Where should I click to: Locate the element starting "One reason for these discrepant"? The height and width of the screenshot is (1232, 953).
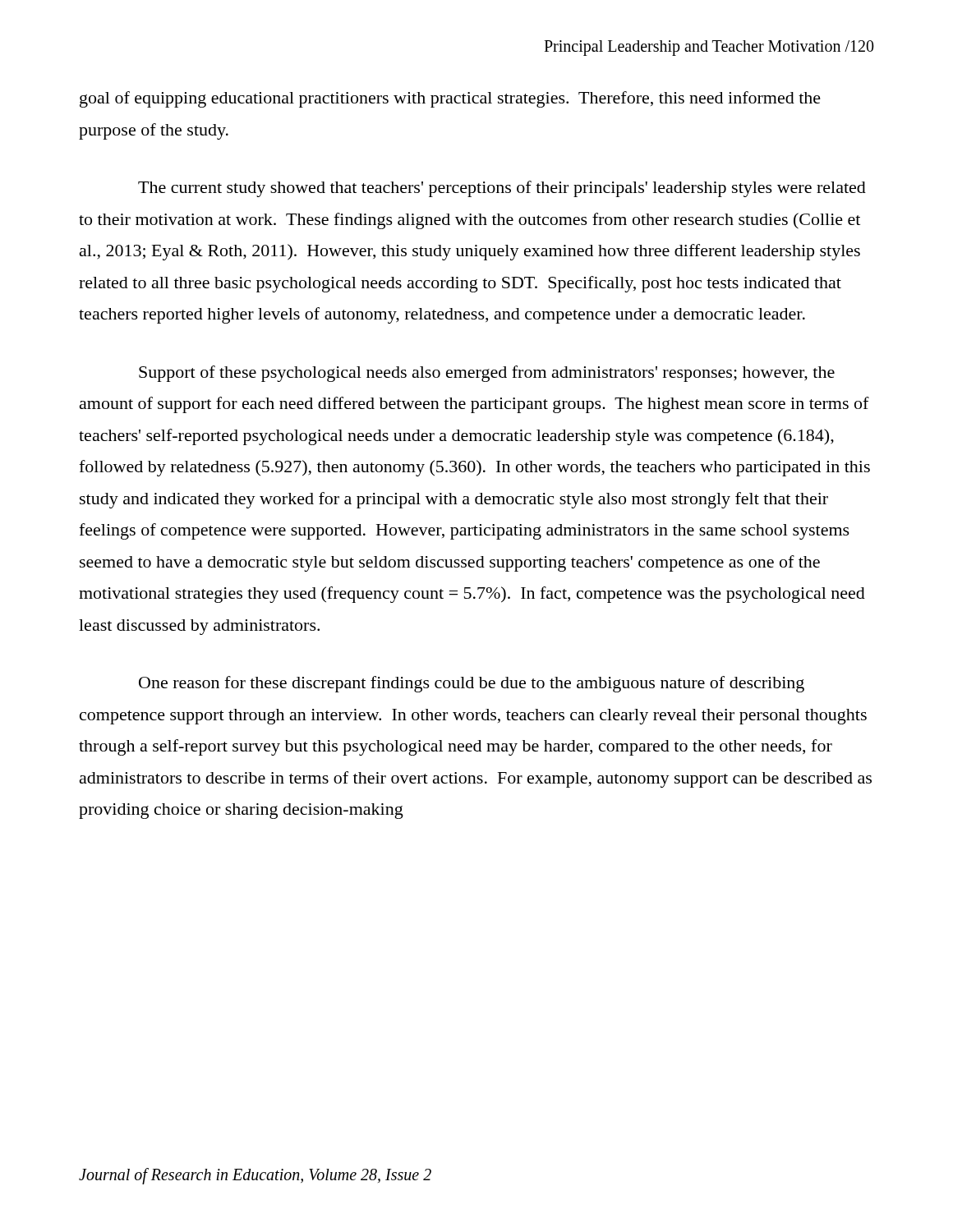(x=476, y=745)
